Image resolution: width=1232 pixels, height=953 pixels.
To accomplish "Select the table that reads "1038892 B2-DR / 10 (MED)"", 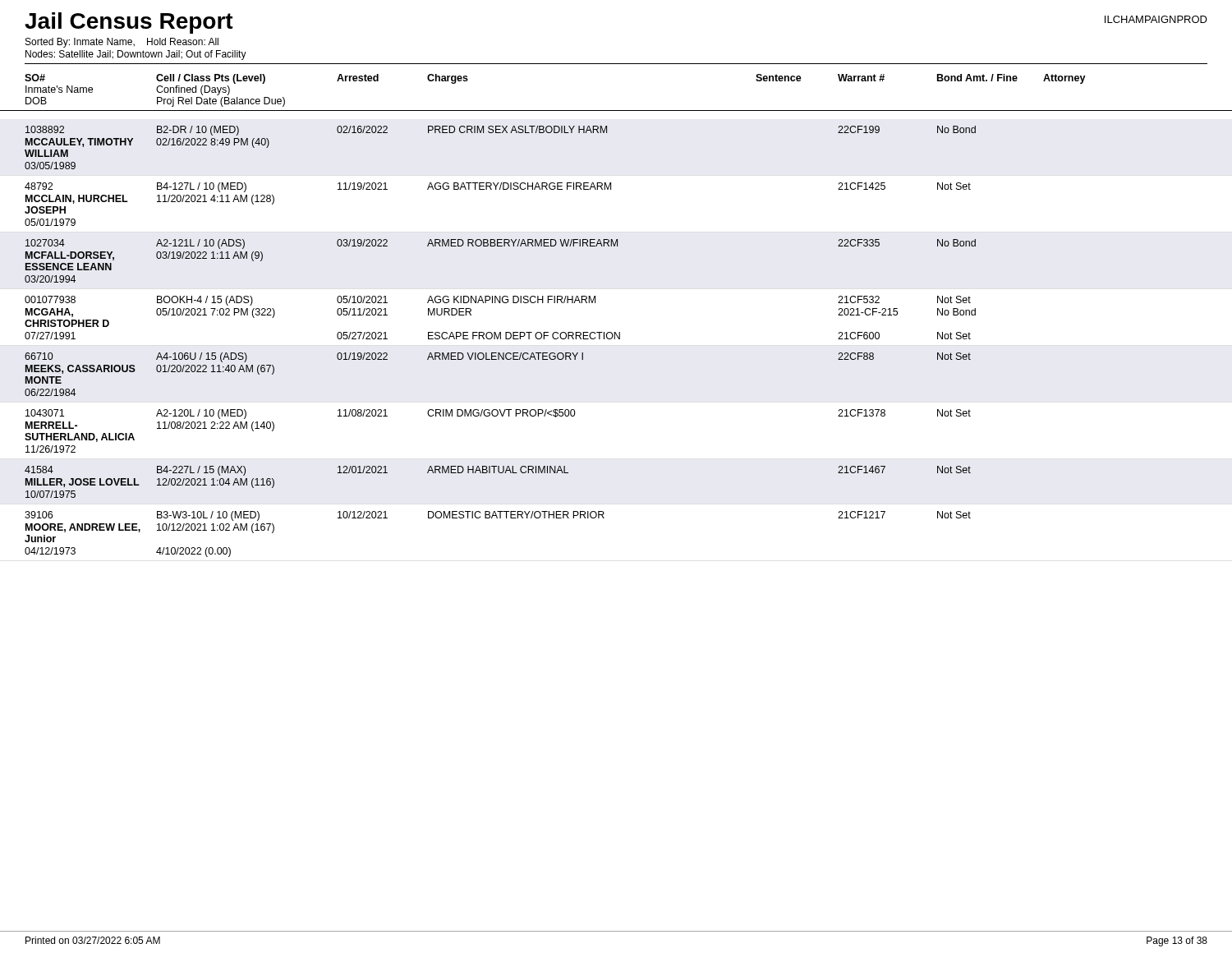I will (x=616, y=340).
